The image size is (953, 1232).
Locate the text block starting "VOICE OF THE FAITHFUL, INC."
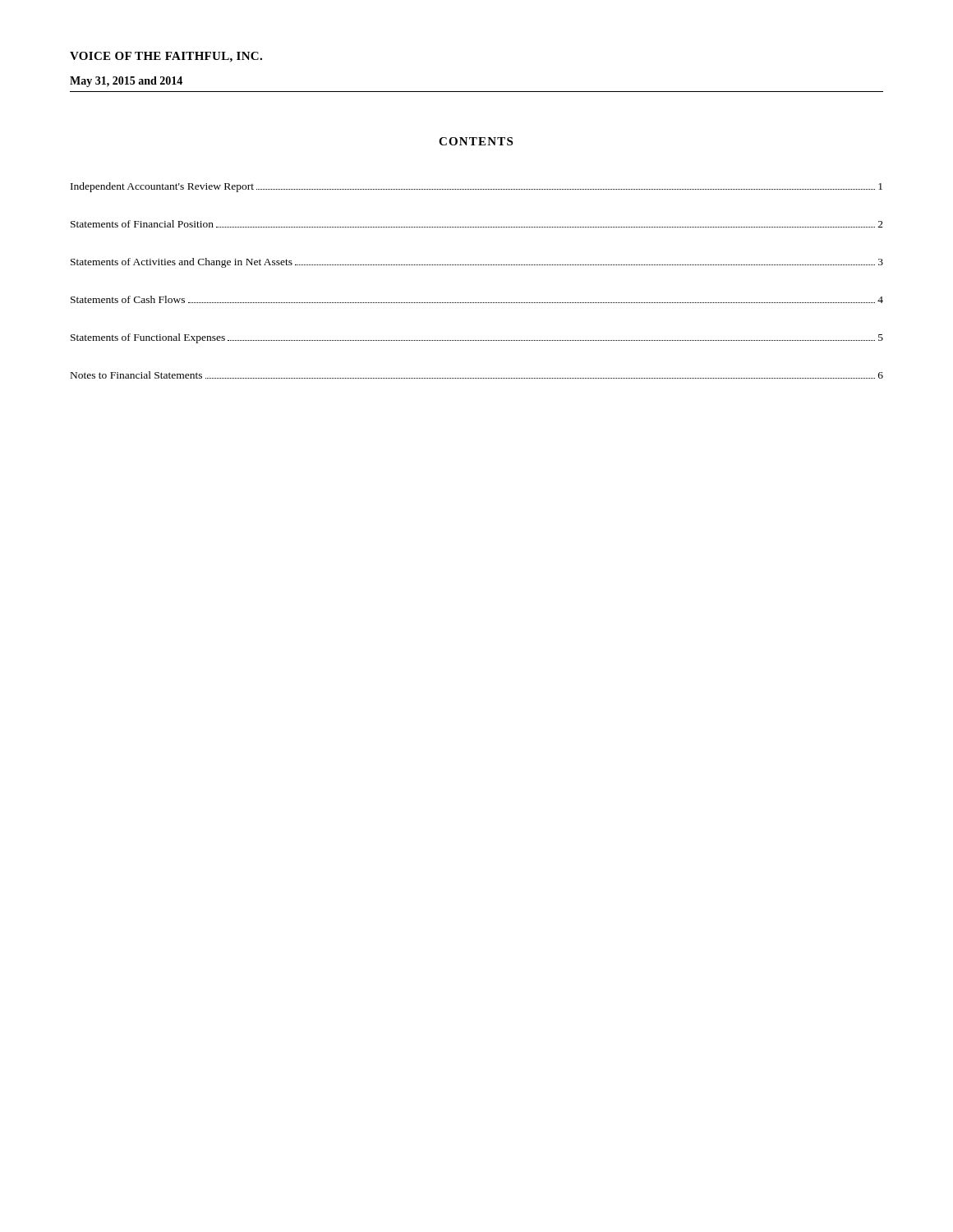[x=166, y=57]
